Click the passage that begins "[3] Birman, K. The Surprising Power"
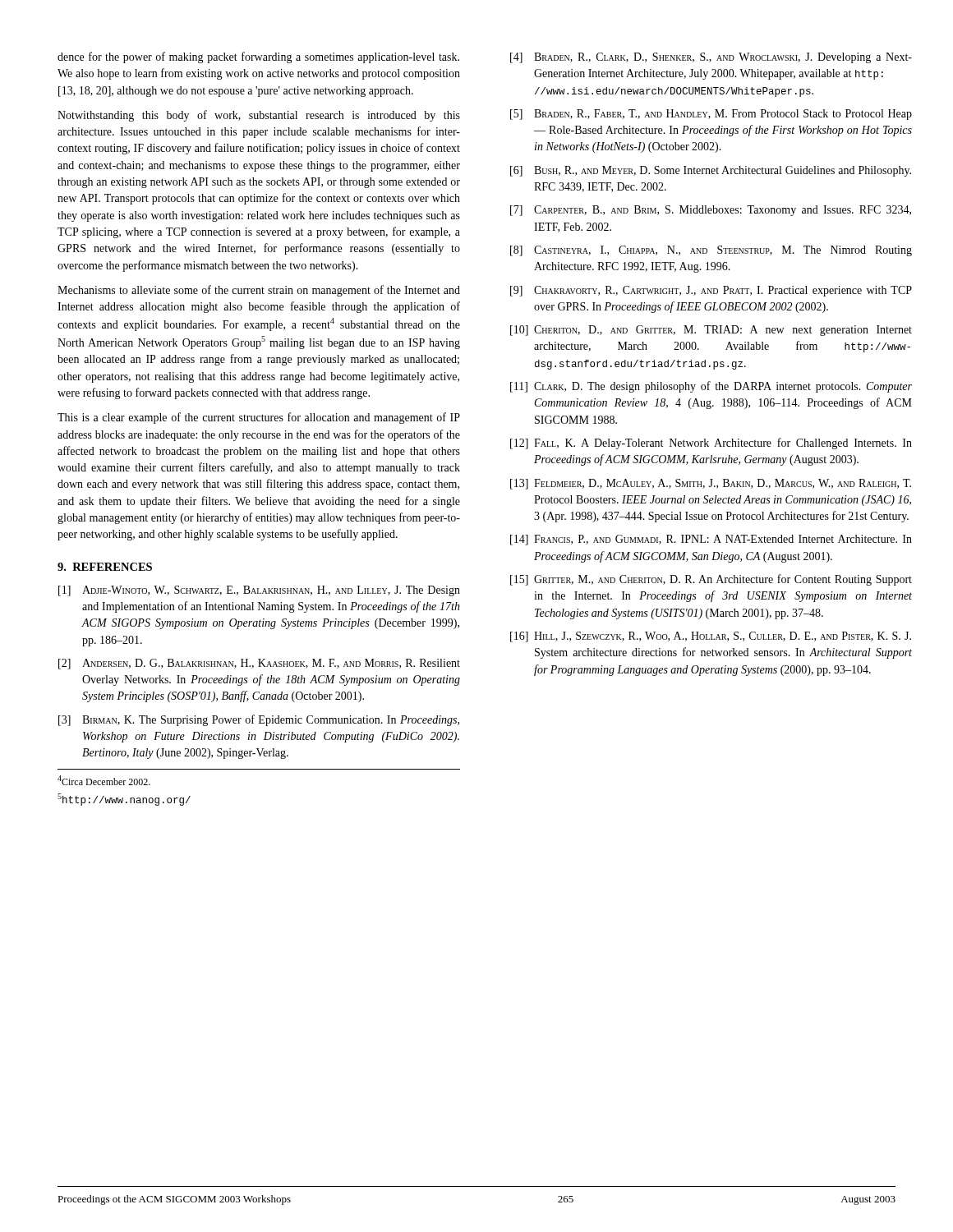Image resolution: width=953 pixels, height=1232 pixels. [x=259, y=737]
